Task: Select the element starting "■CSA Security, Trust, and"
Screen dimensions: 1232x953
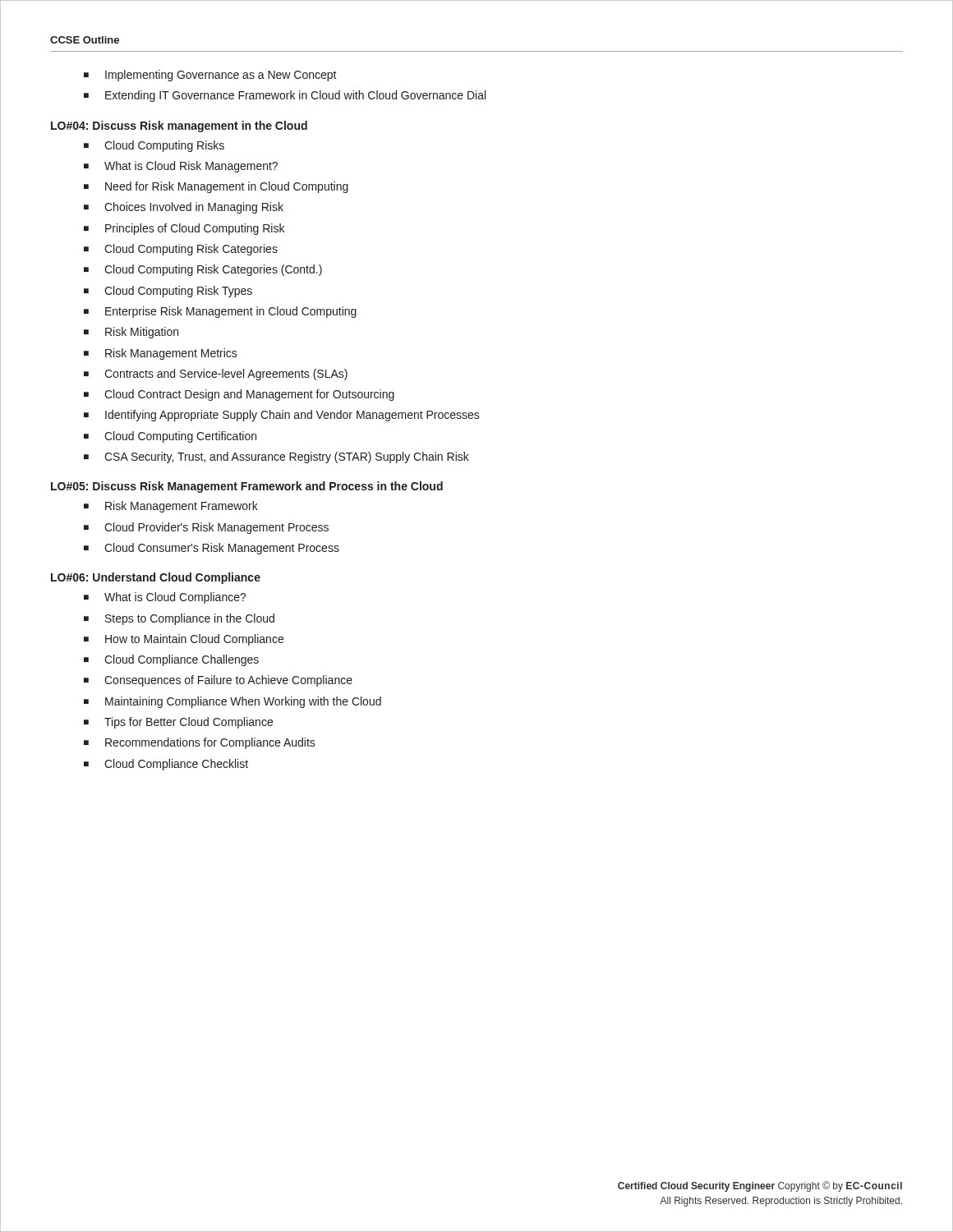Action: [x=276, y=457]
